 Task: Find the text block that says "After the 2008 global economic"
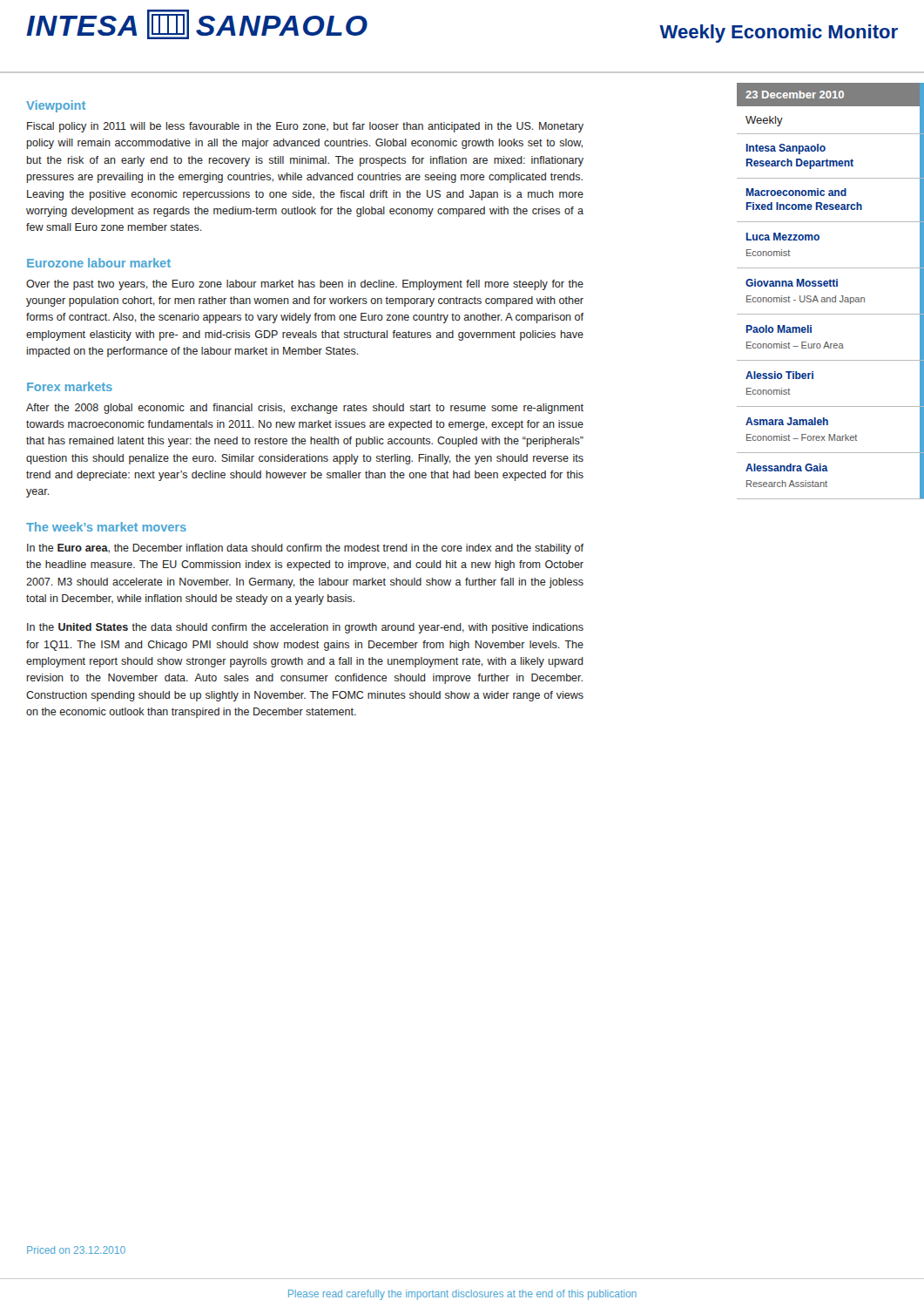305,450
